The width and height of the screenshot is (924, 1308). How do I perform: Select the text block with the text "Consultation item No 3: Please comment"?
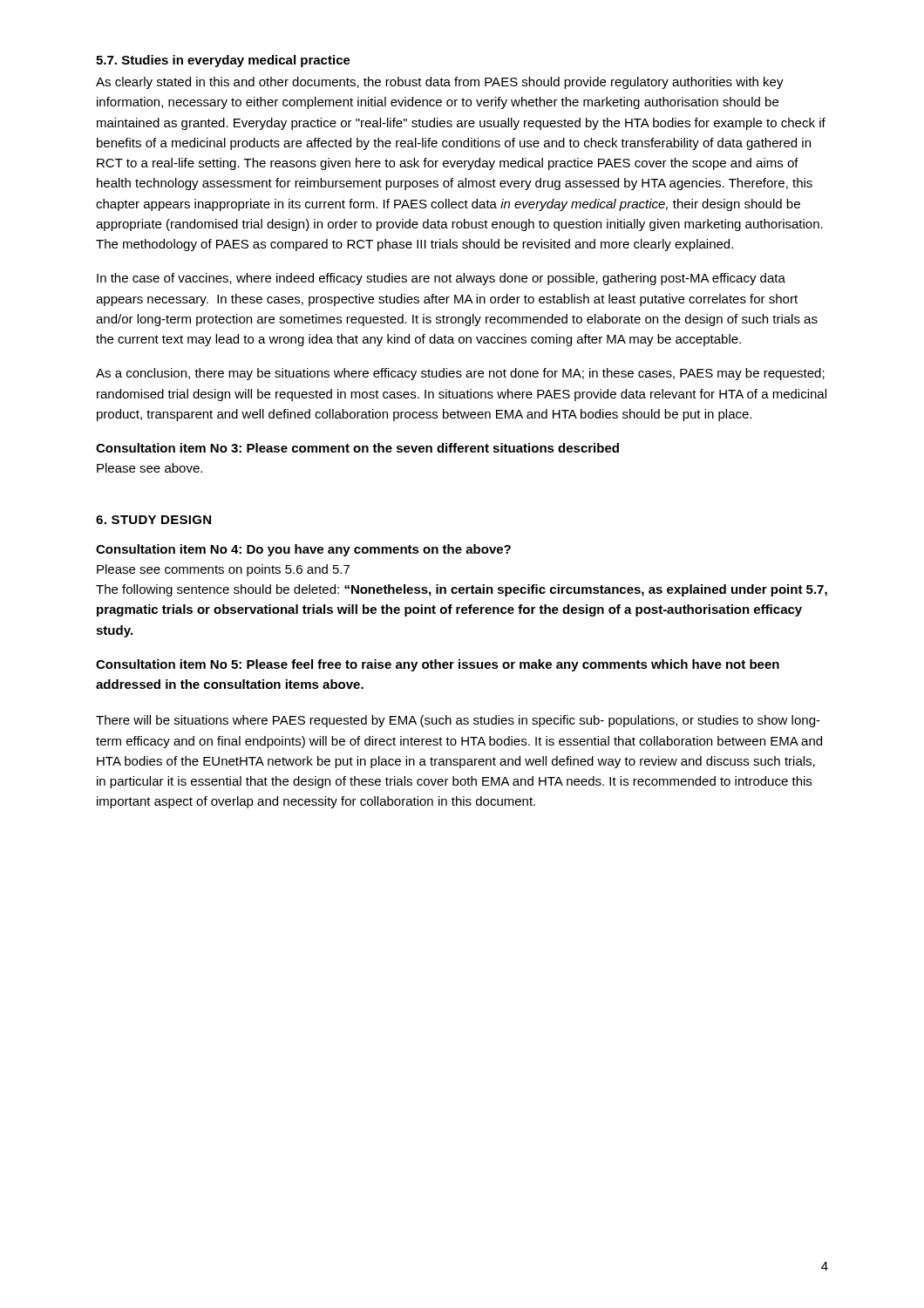[358, 458]
